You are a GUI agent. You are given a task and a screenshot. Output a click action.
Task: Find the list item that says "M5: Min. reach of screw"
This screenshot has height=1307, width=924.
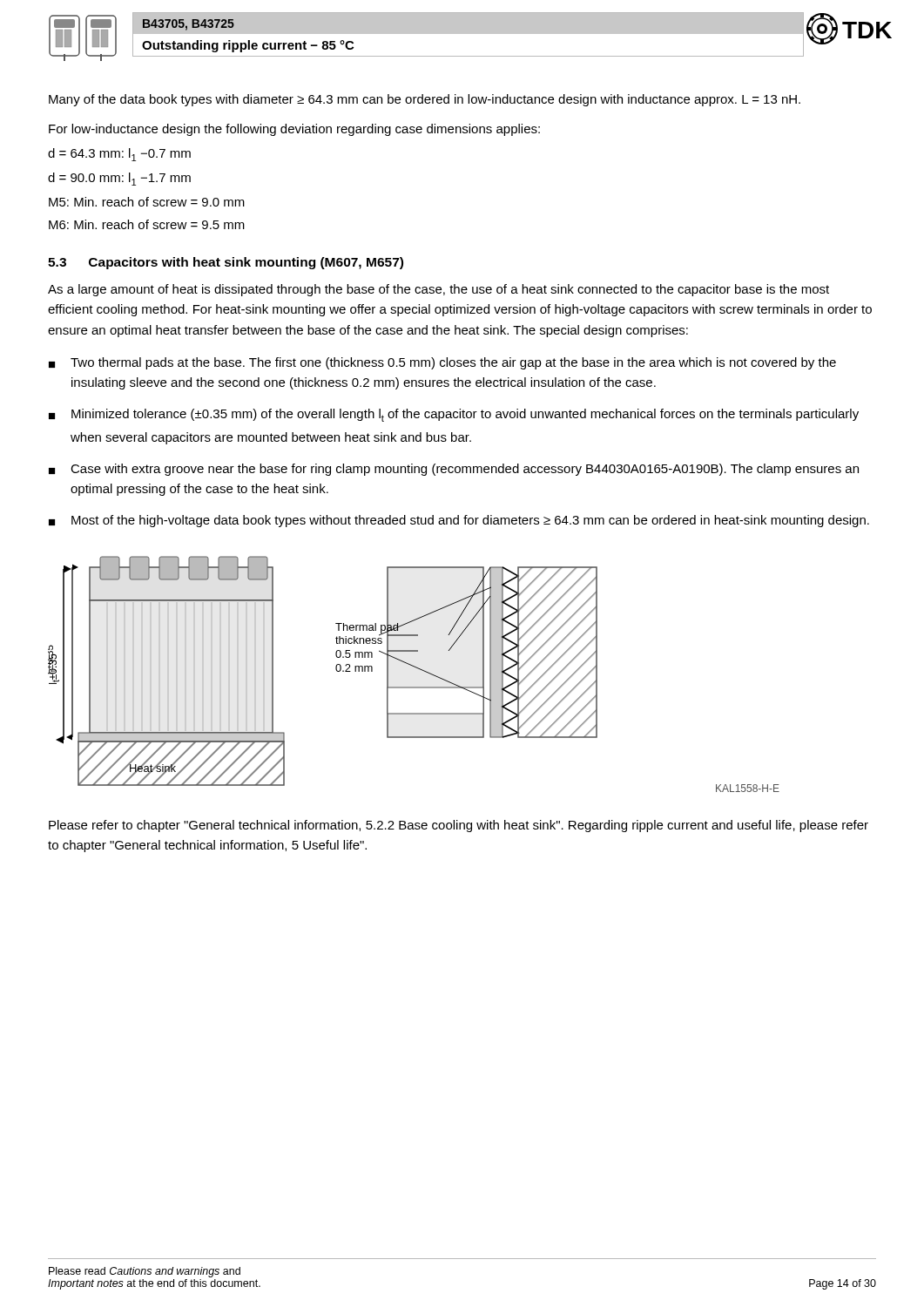click(146, 202)
